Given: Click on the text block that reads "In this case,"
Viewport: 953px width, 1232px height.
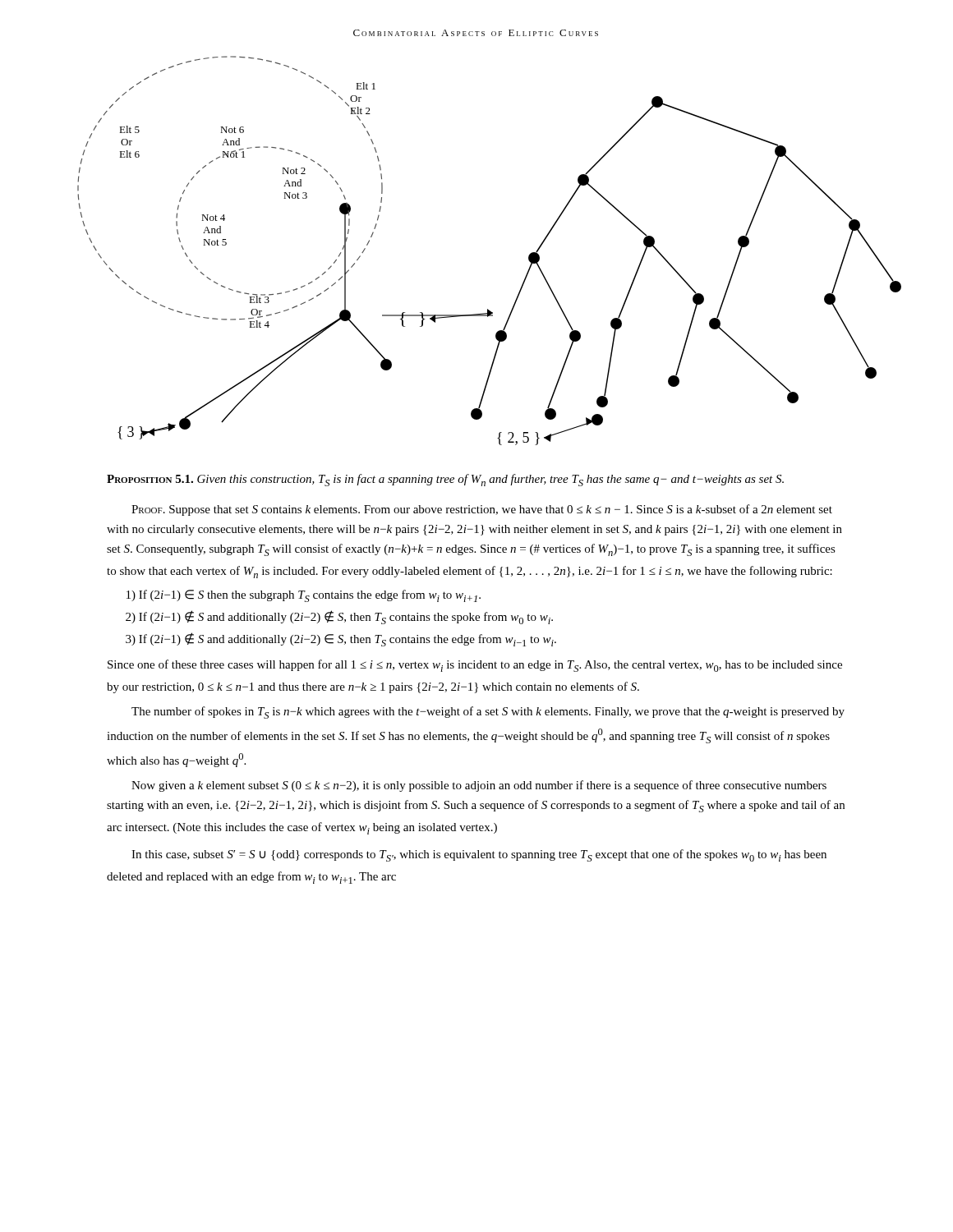Looking at the screenshot, I should click(x=467, y=867).
